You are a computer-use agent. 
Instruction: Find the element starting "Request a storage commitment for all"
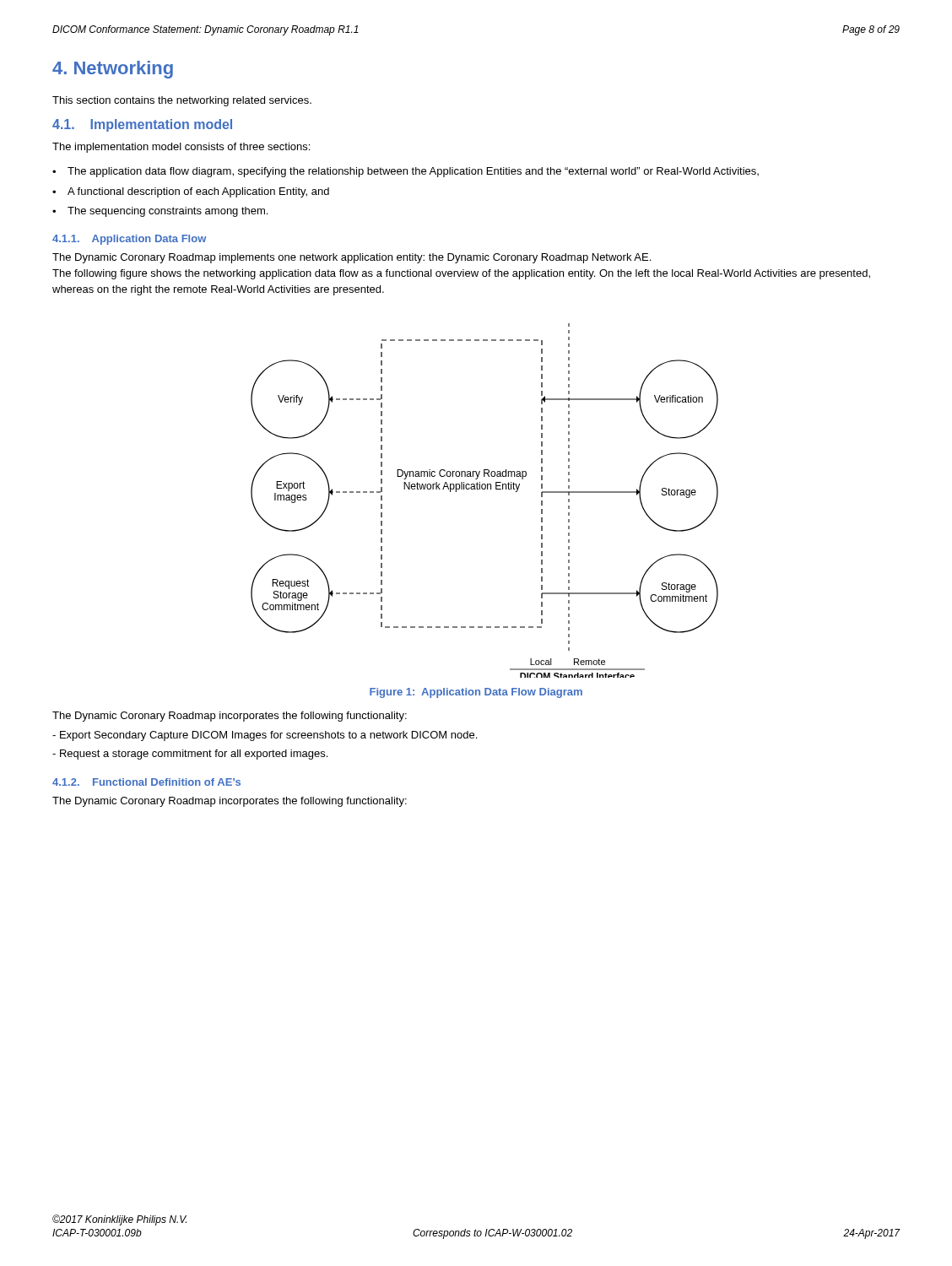point(190,754)
